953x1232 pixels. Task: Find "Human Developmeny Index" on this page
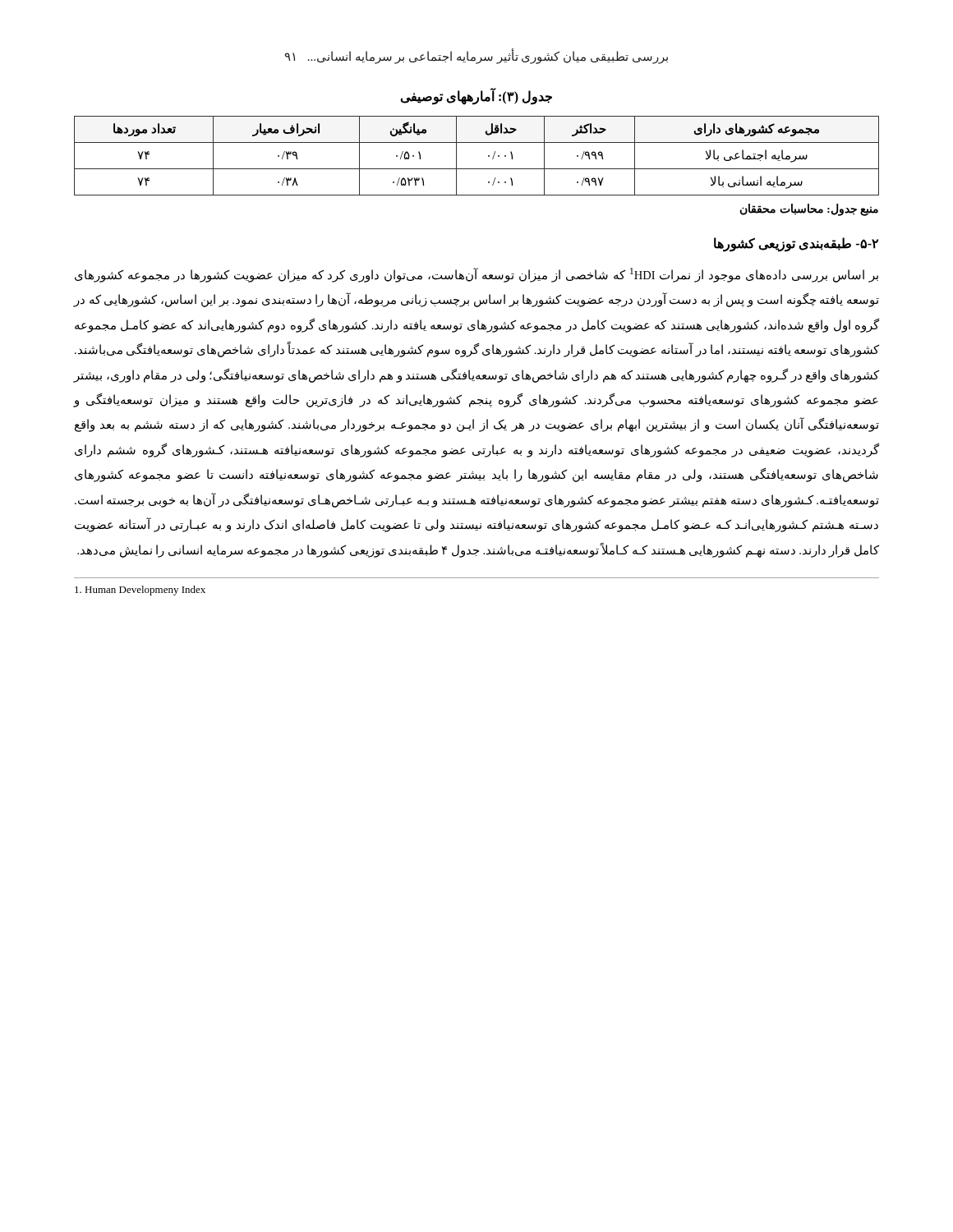(140, 589)
